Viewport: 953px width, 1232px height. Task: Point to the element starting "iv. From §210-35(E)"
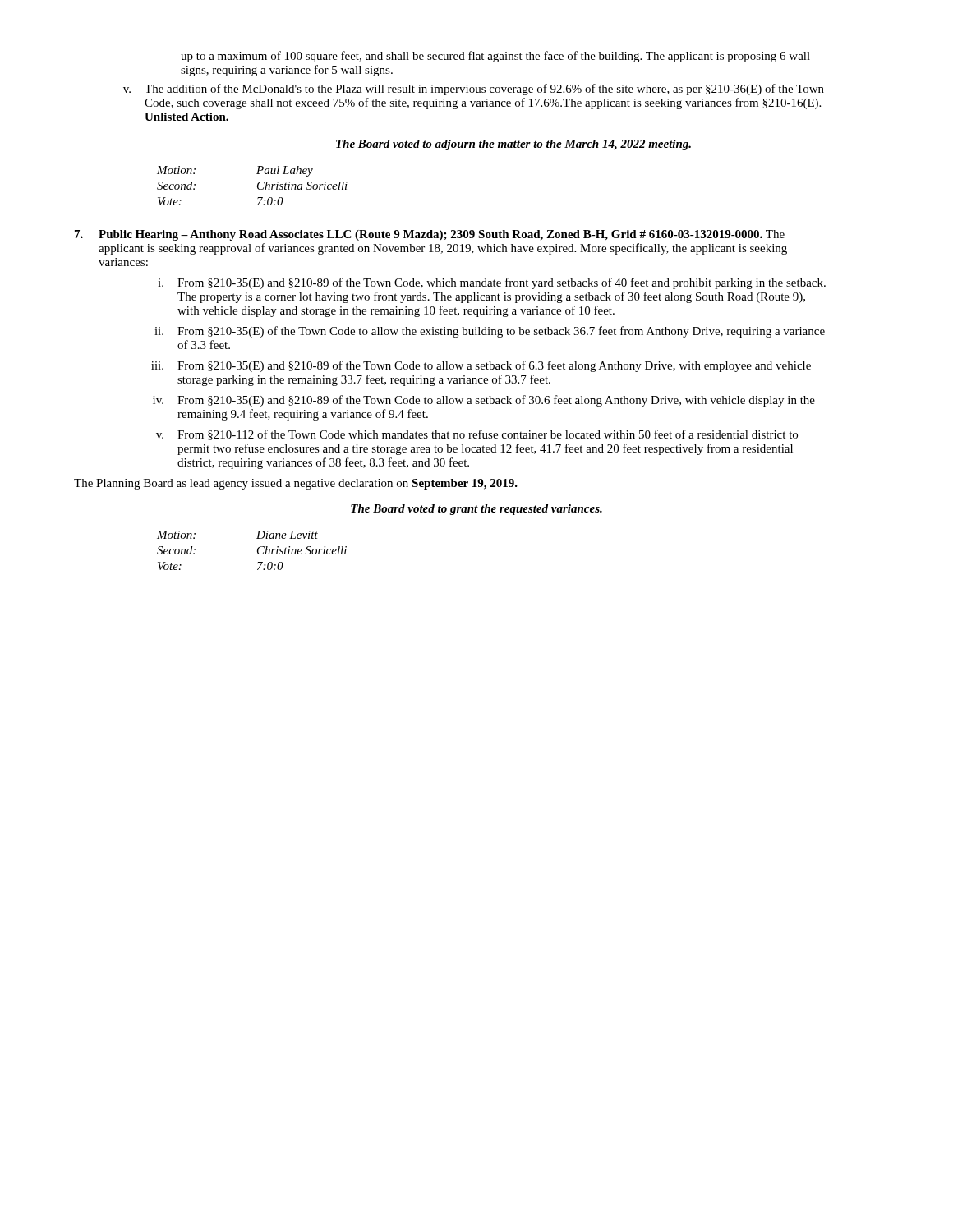point(474,407)
